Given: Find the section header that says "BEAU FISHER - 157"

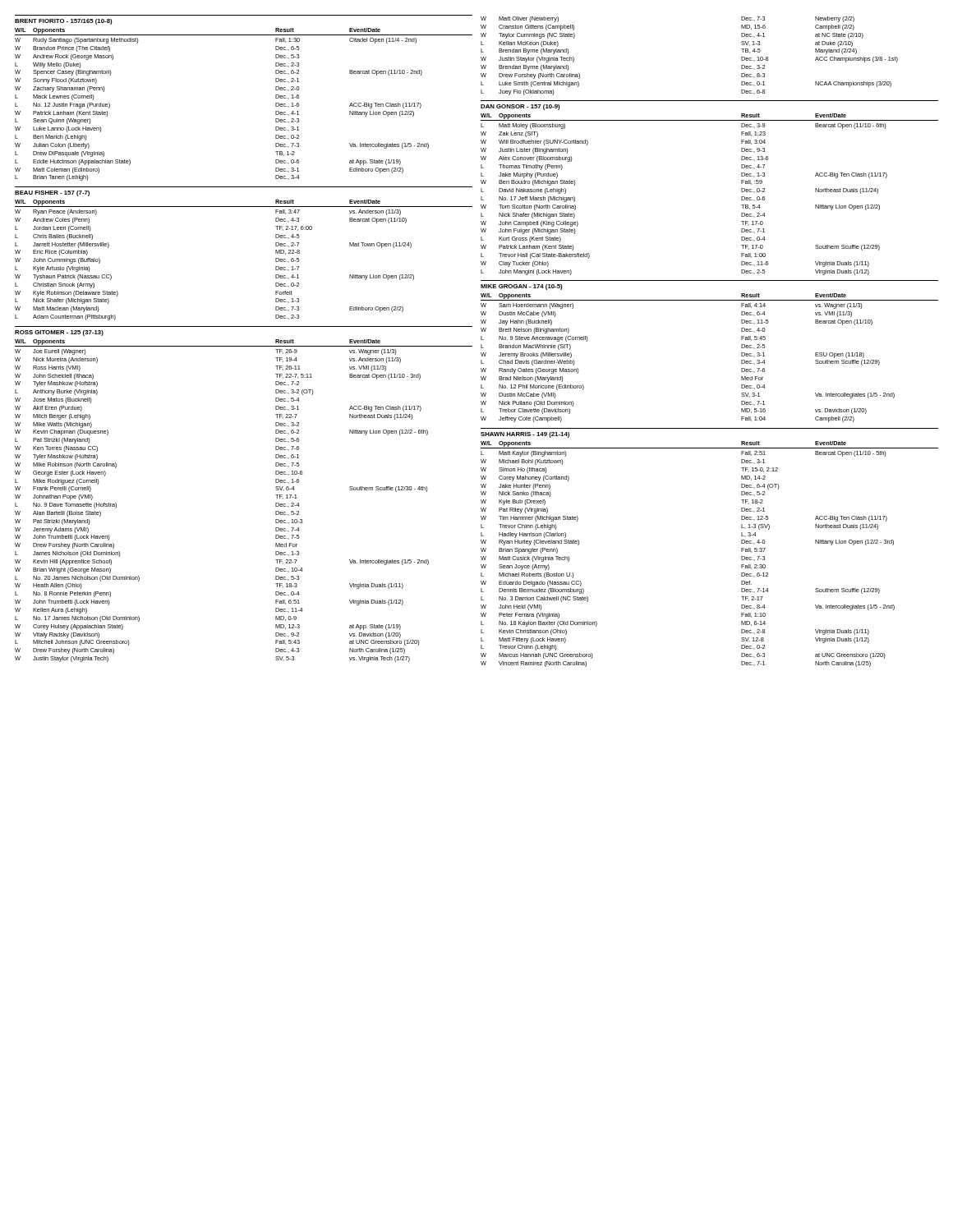Looking at the screenshot, I should [x=52, y=193].
